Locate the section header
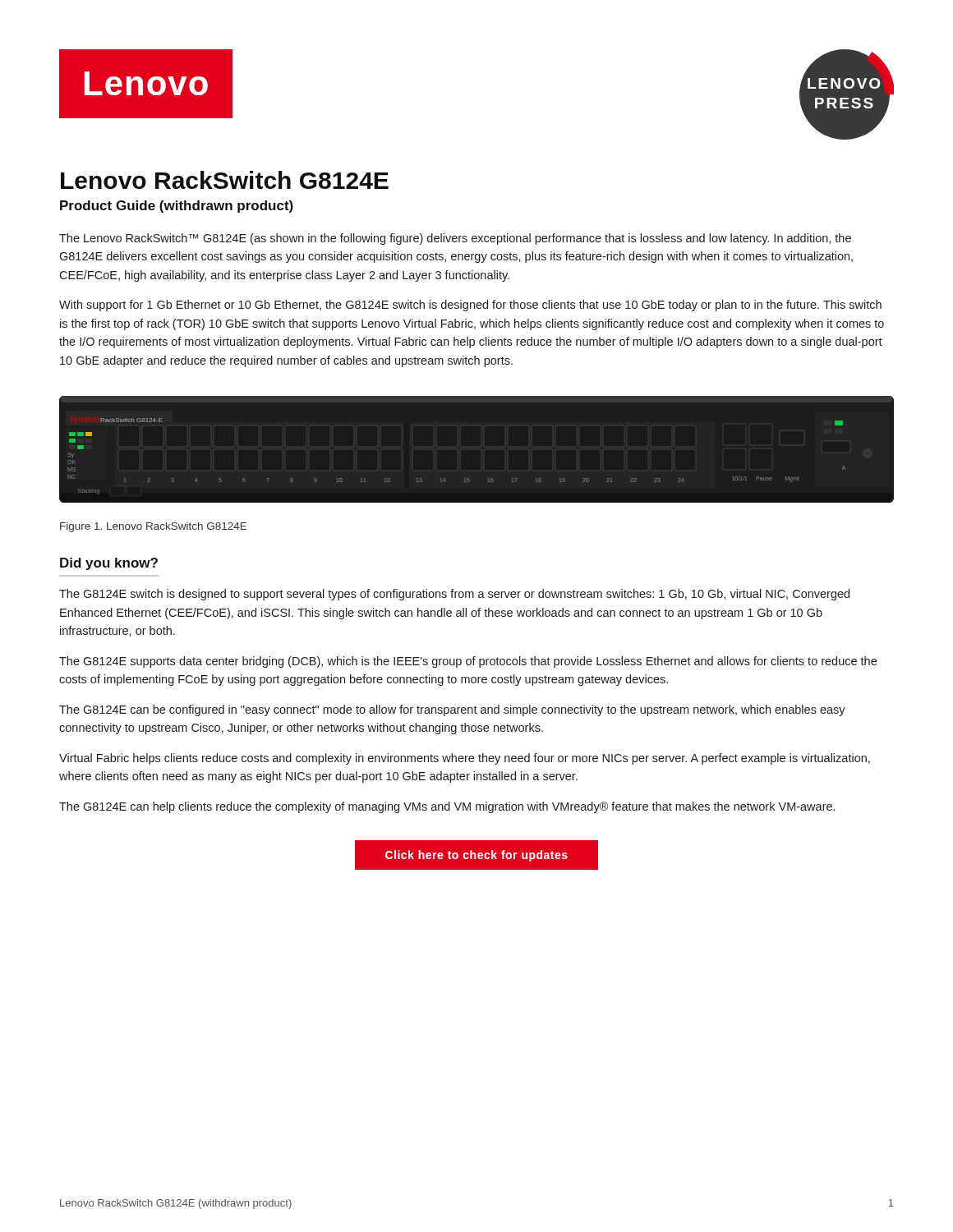 click(x=109, y=566)
